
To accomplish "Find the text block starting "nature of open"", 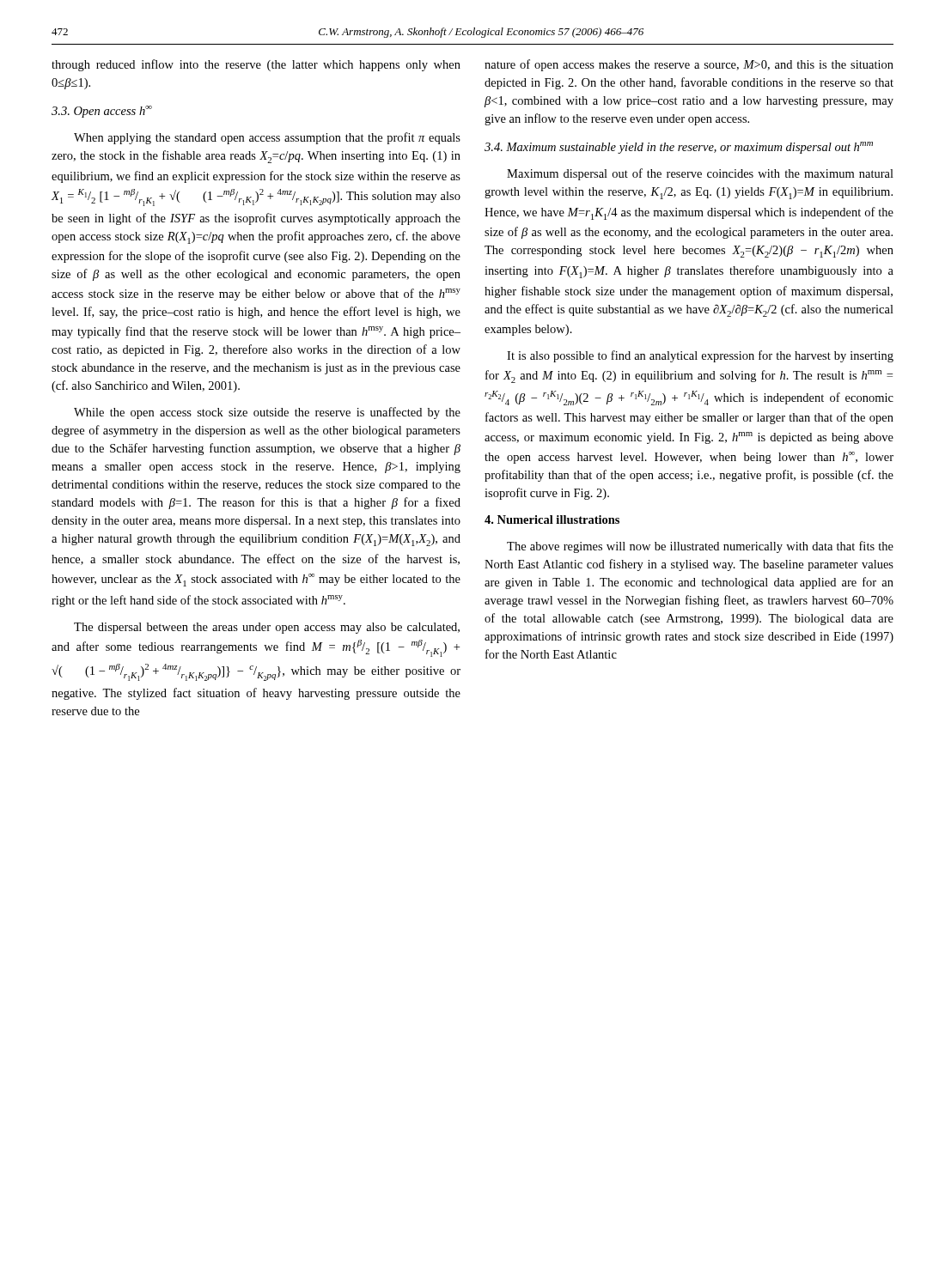I will (x=689, y=92).
